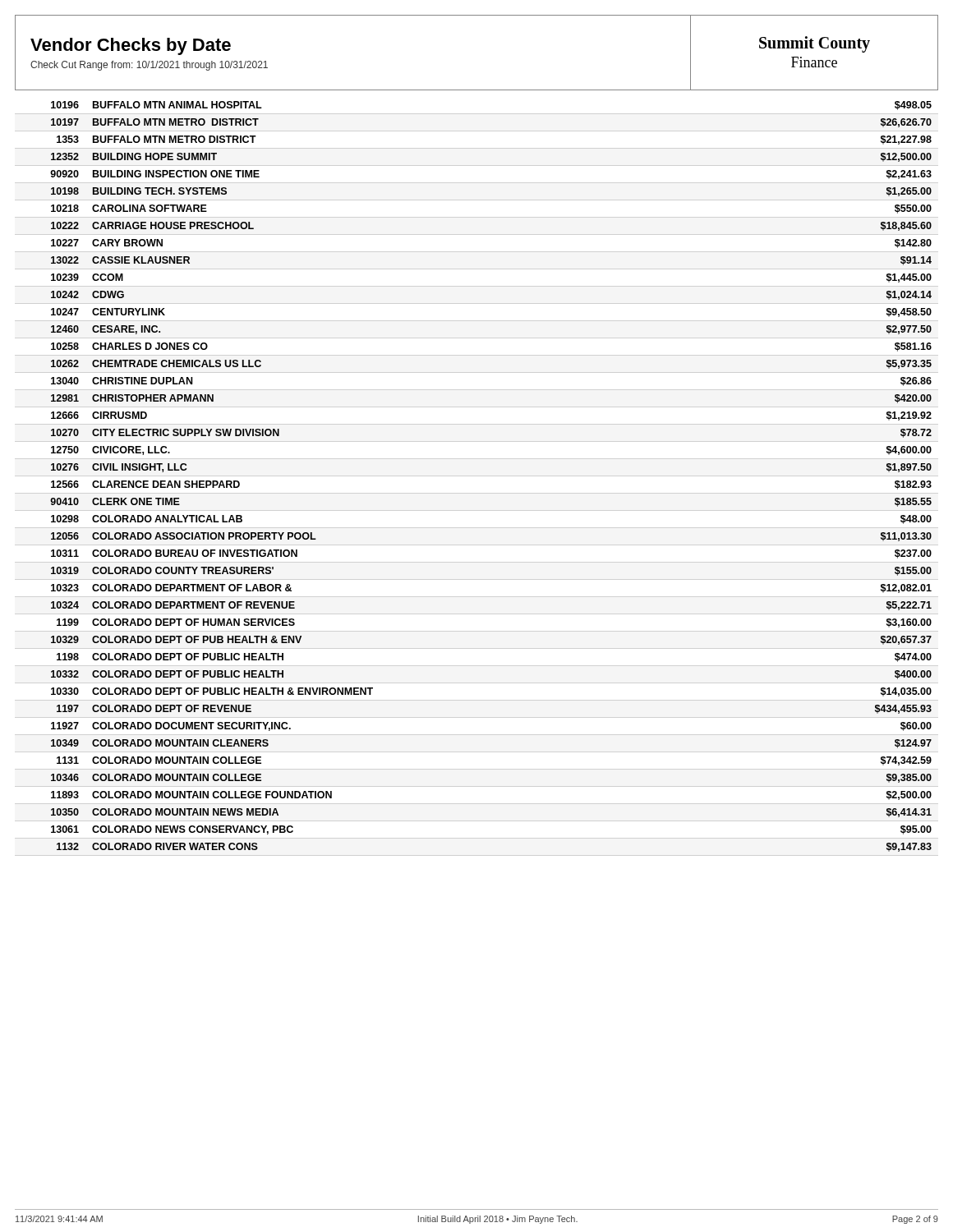Find the text block containing "Check Cut Range"
953x1232 pixels.
click(149, 65)
